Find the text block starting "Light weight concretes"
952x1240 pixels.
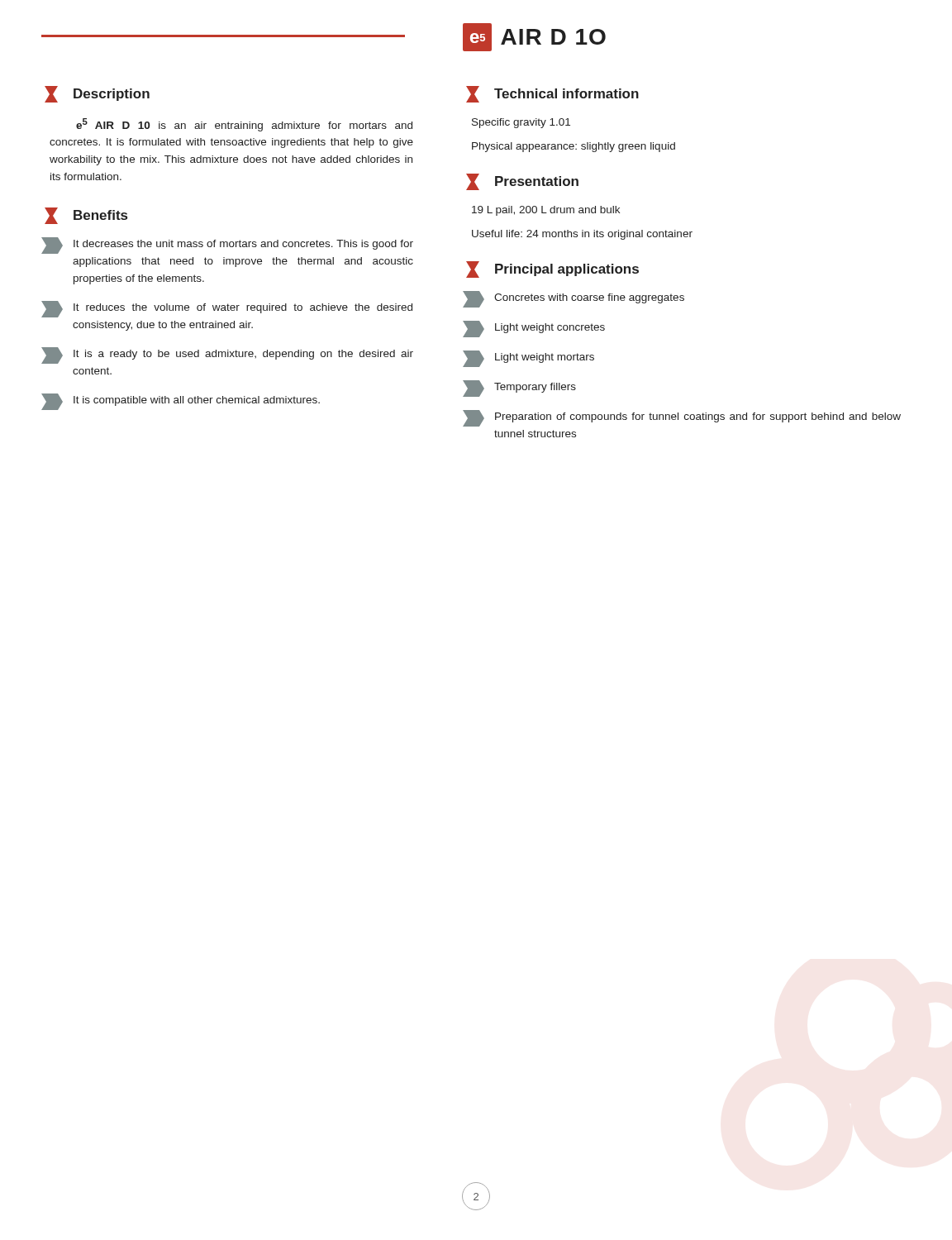point(534,329)
